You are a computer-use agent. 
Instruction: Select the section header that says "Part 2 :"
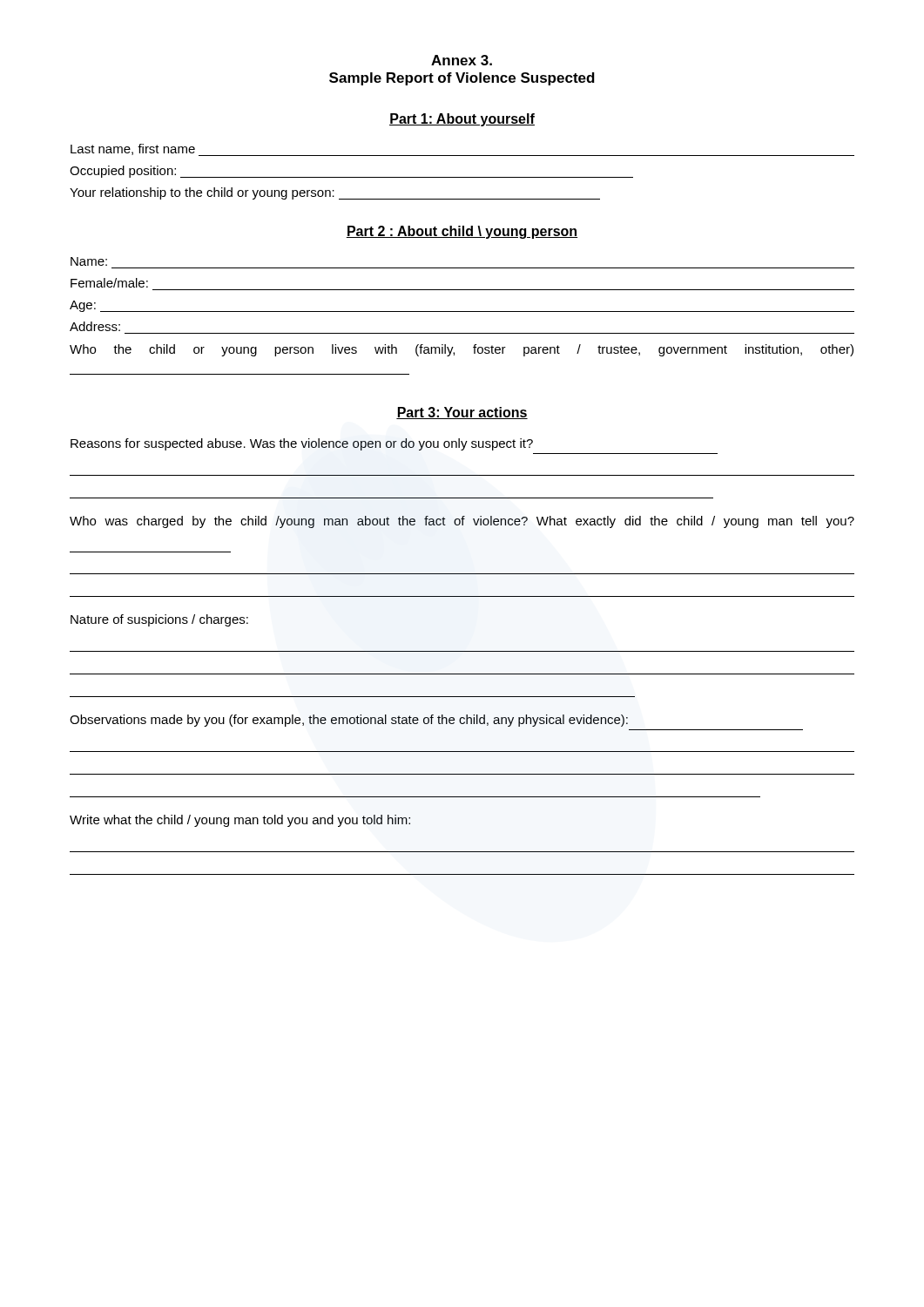point(462,231)
